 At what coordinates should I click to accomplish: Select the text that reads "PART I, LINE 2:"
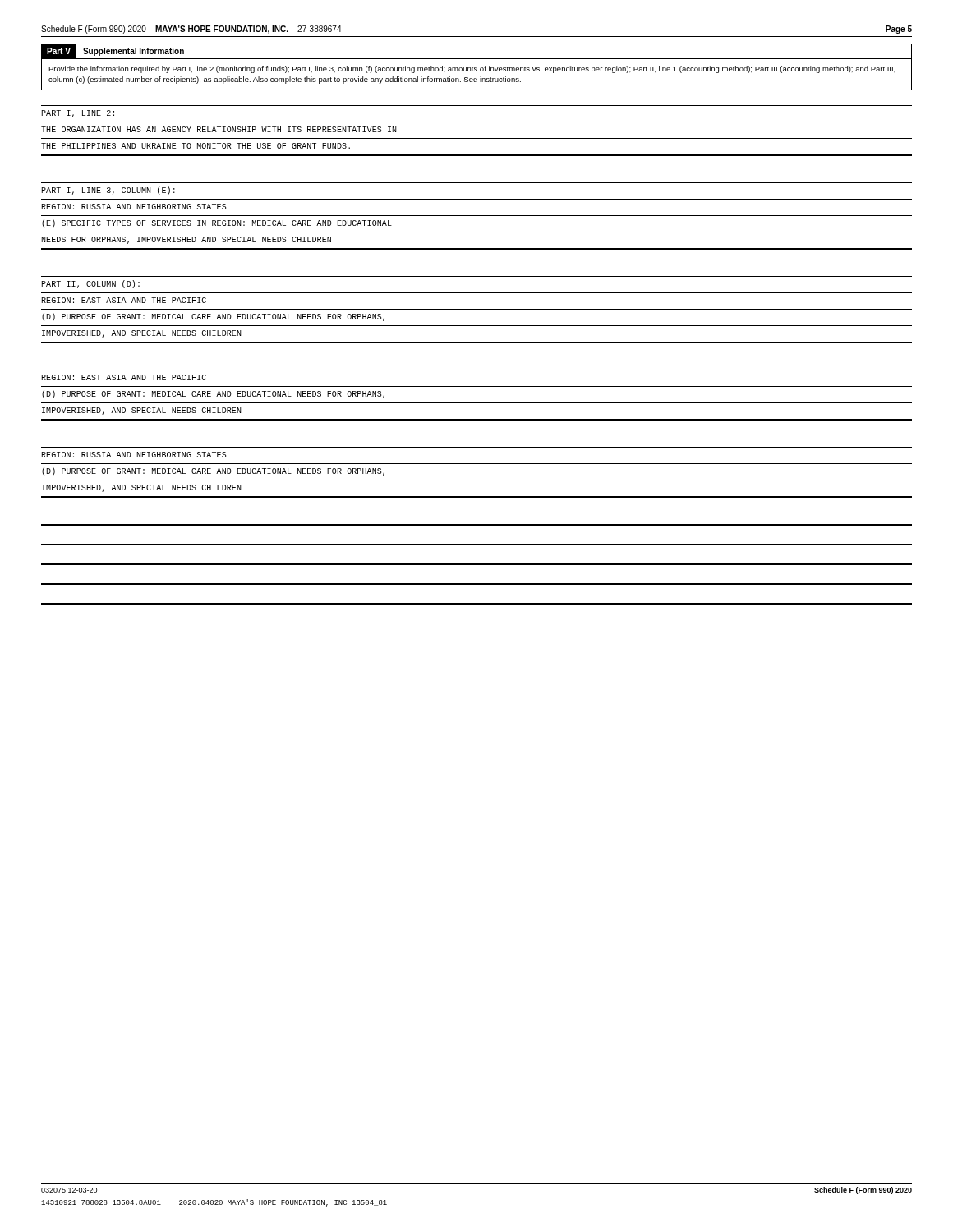[79, 113]
